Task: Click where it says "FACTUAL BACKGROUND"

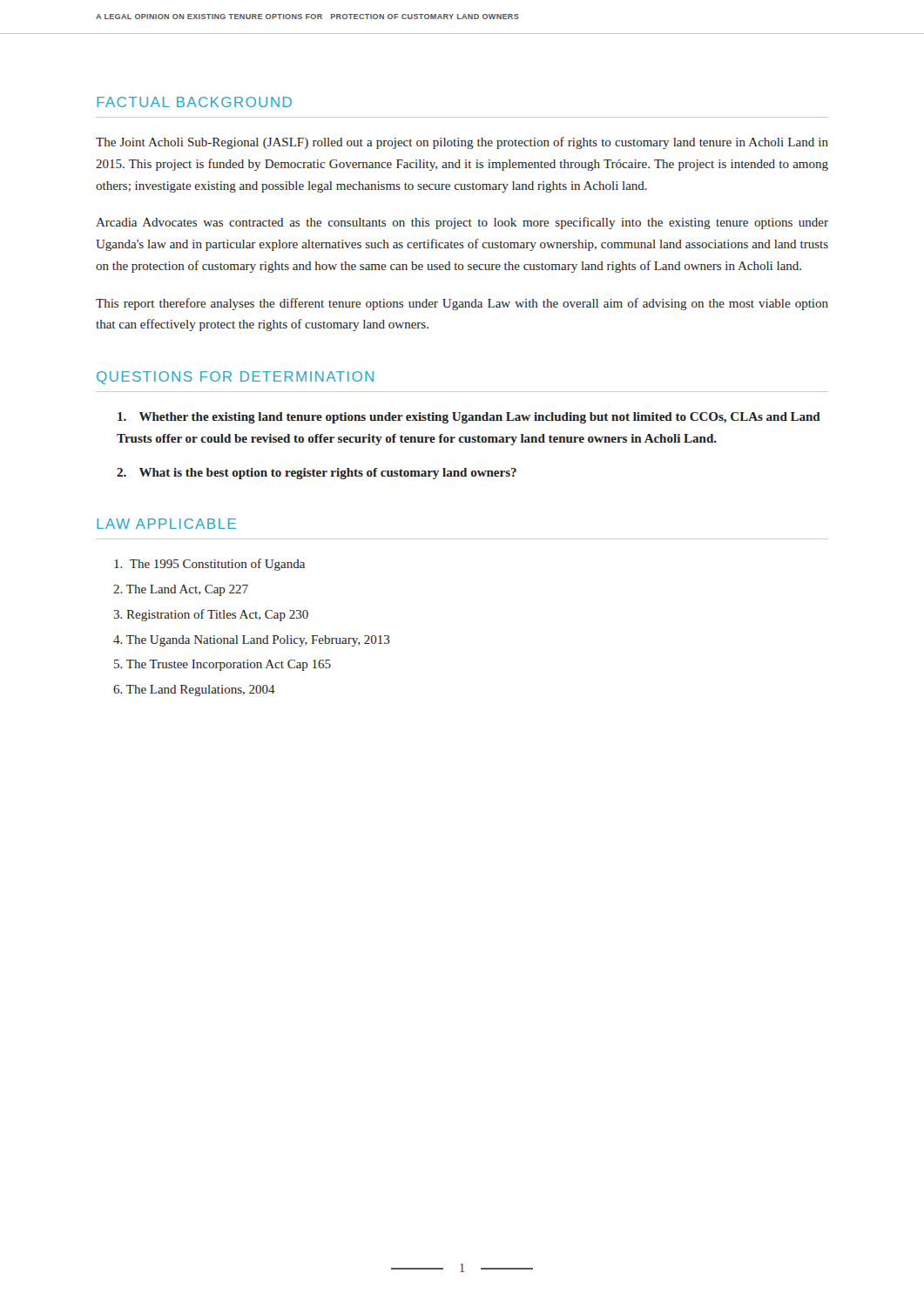Action: tap(195, 102)
